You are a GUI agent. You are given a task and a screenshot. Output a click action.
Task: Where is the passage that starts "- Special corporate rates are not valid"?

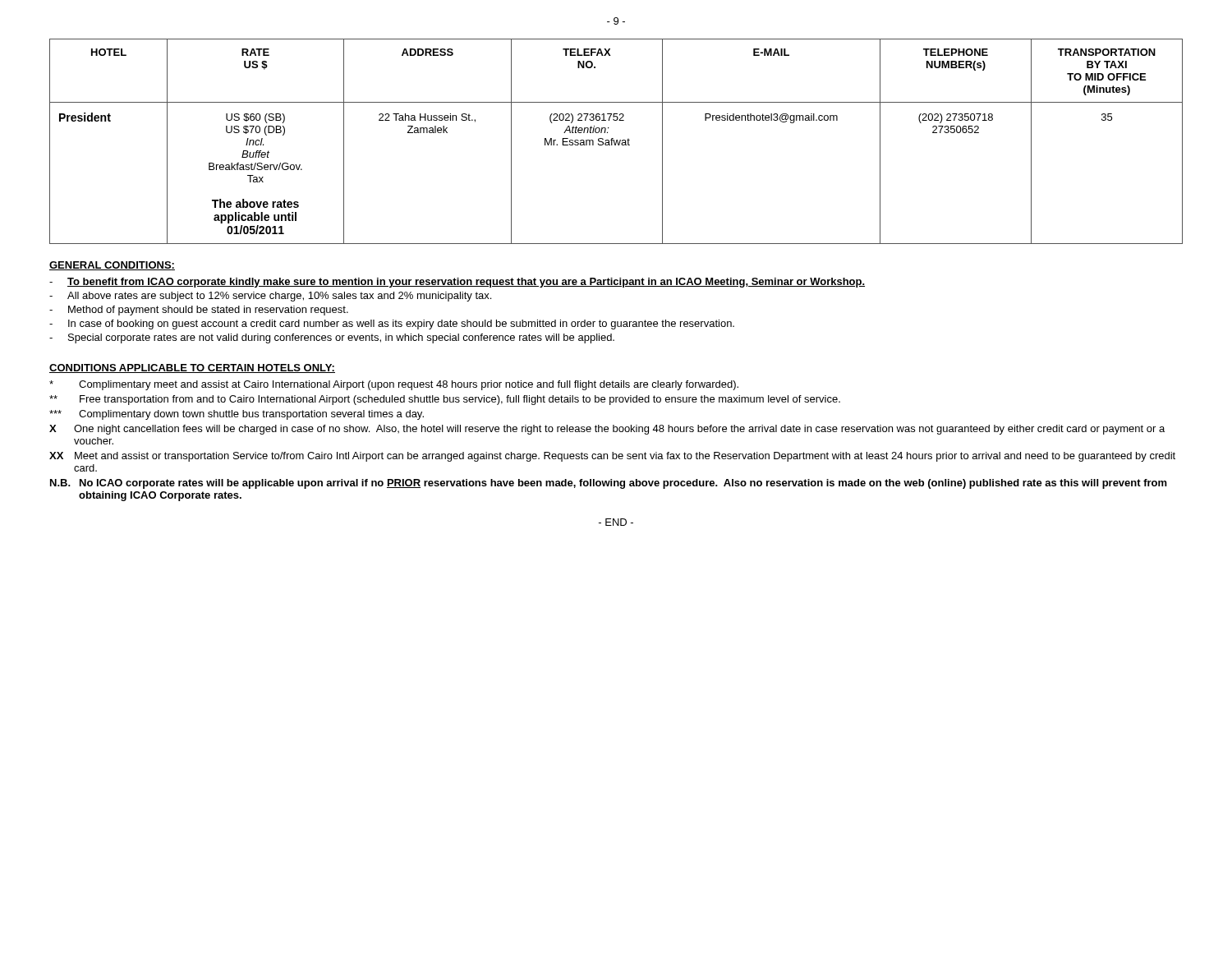tap(332, 337)
